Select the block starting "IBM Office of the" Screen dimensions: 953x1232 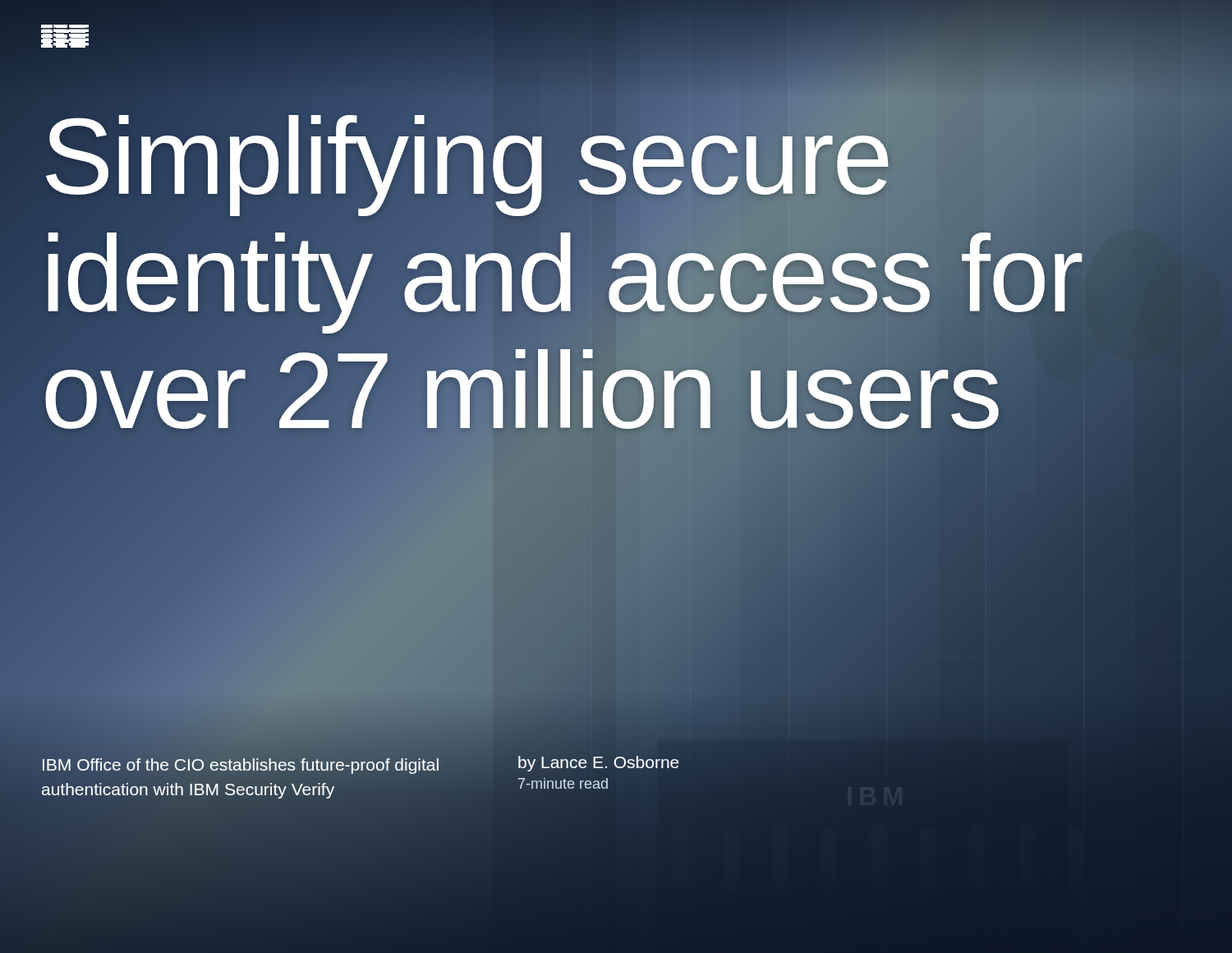[x=240, y=777]
